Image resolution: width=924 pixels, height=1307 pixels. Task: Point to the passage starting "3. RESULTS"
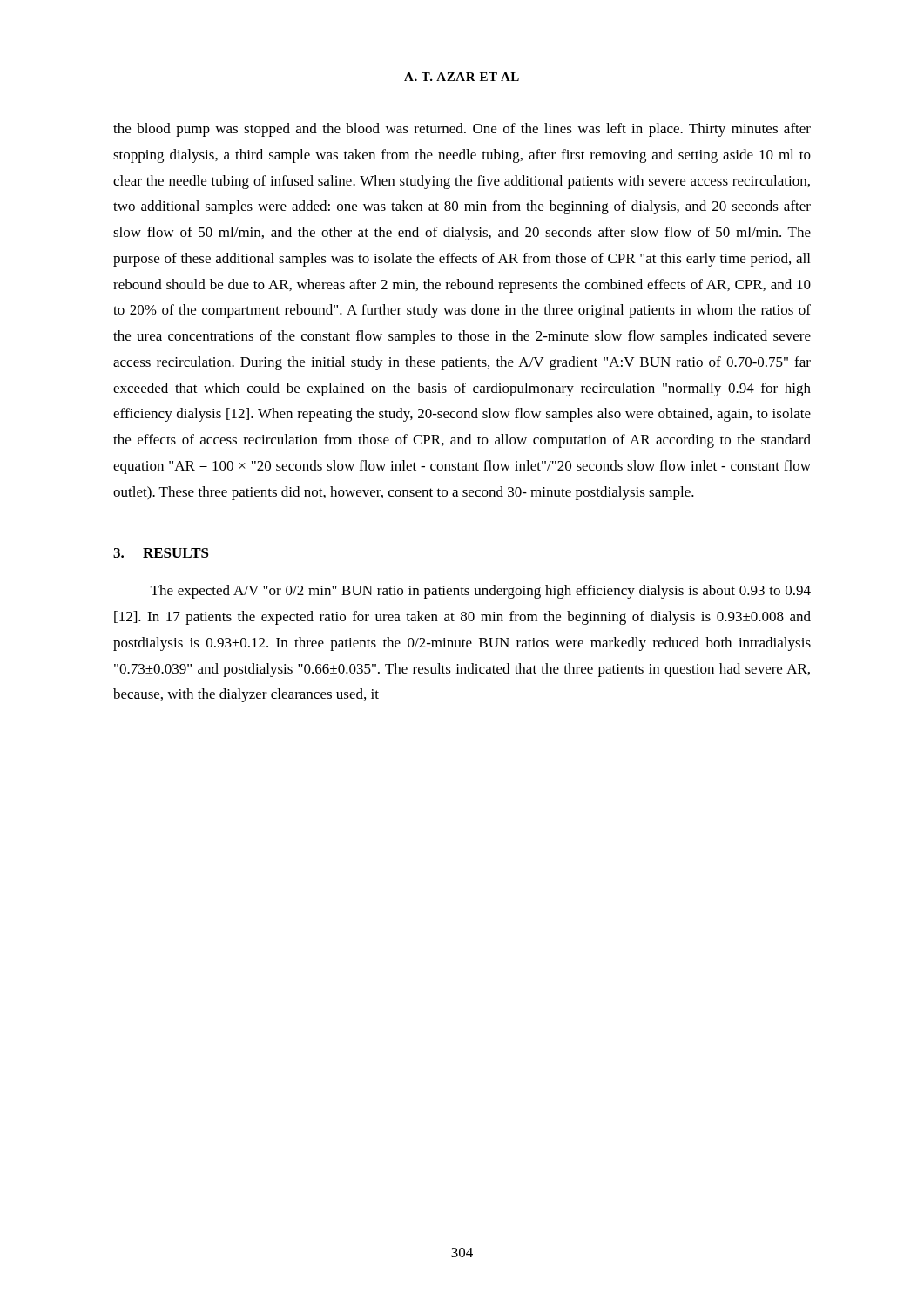click(161, 553)
